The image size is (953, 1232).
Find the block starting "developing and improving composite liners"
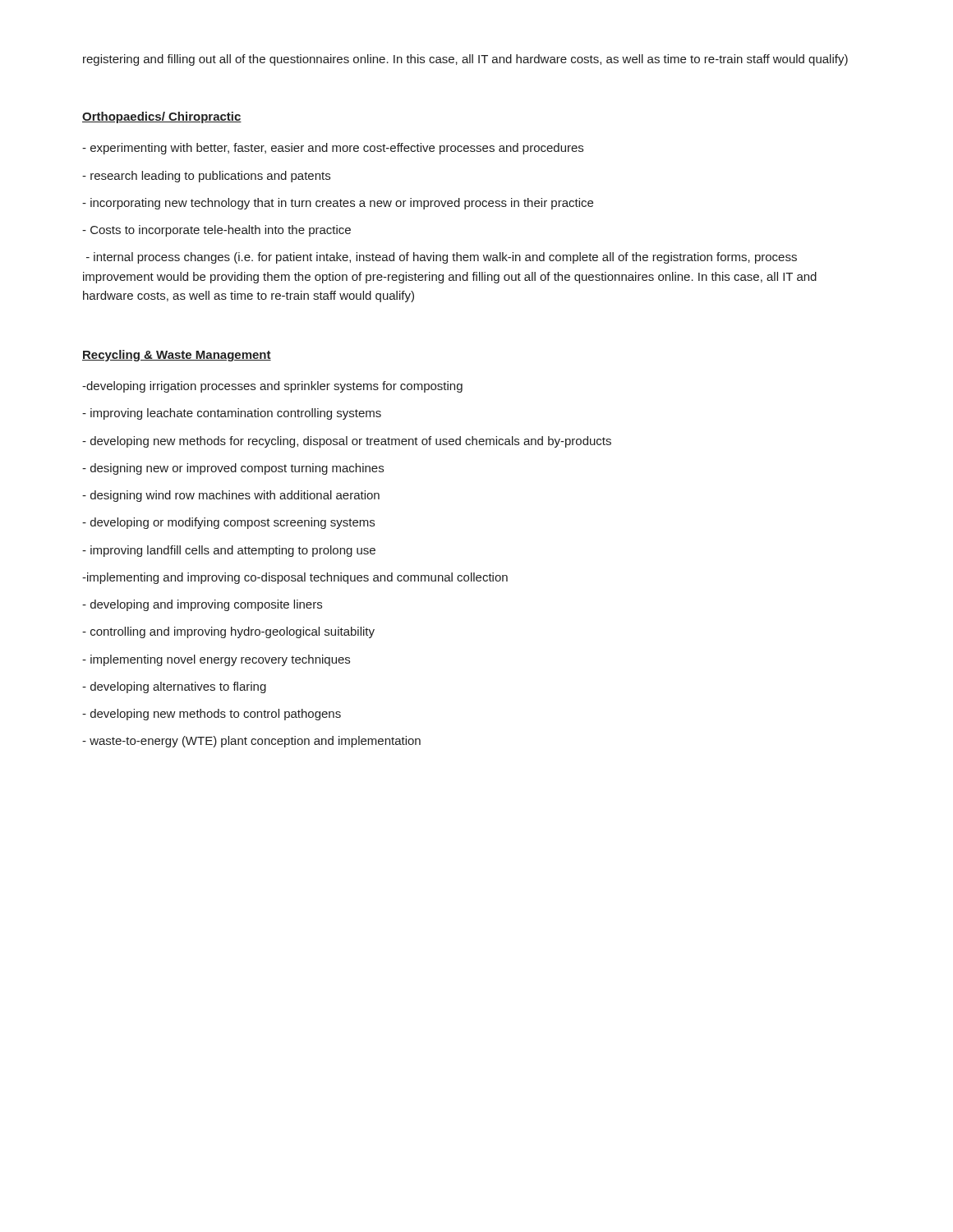coord(202,604)
